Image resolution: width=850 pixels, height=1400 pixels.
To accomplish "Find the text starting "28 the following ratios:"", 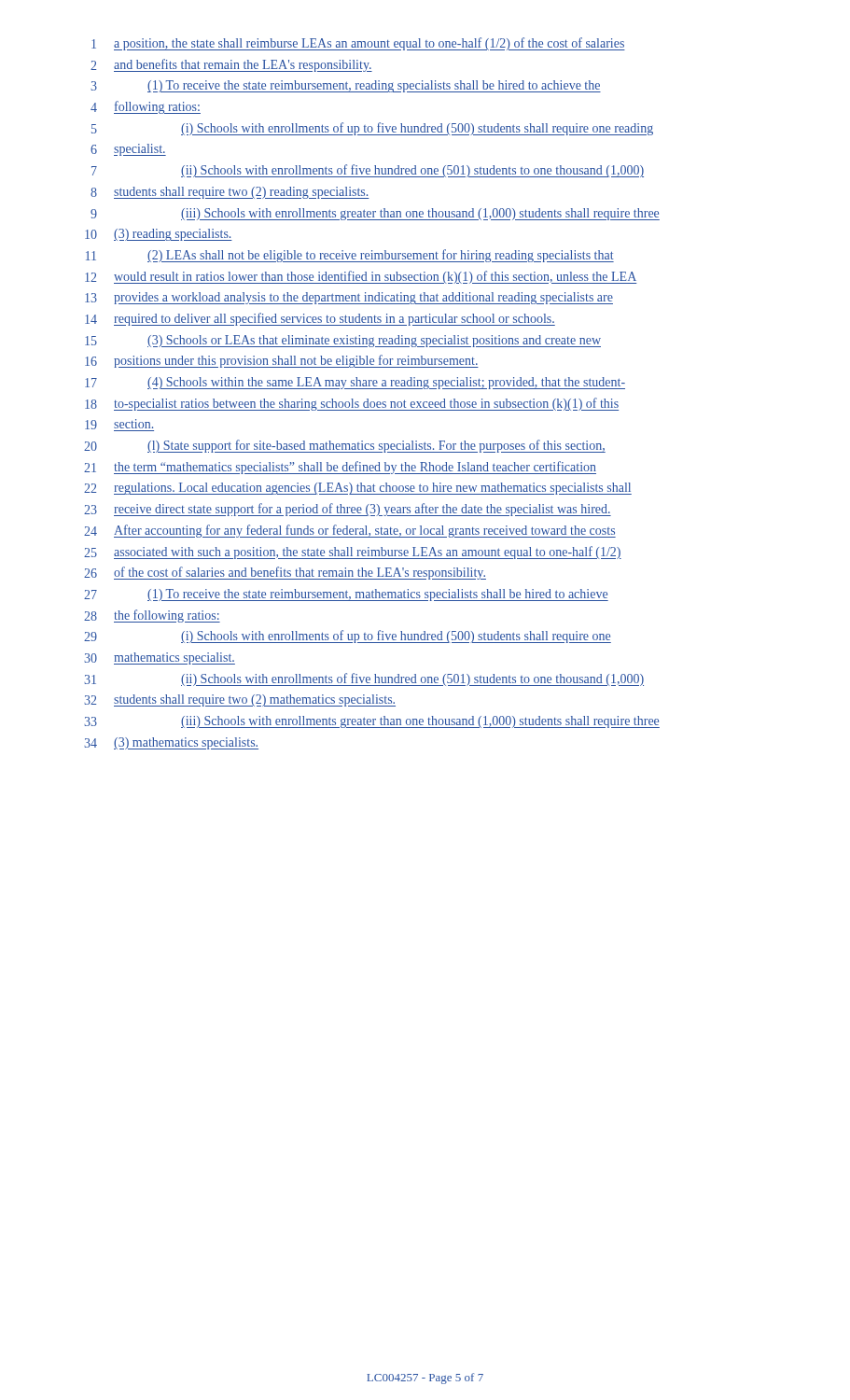I will [x=152, y=616].
